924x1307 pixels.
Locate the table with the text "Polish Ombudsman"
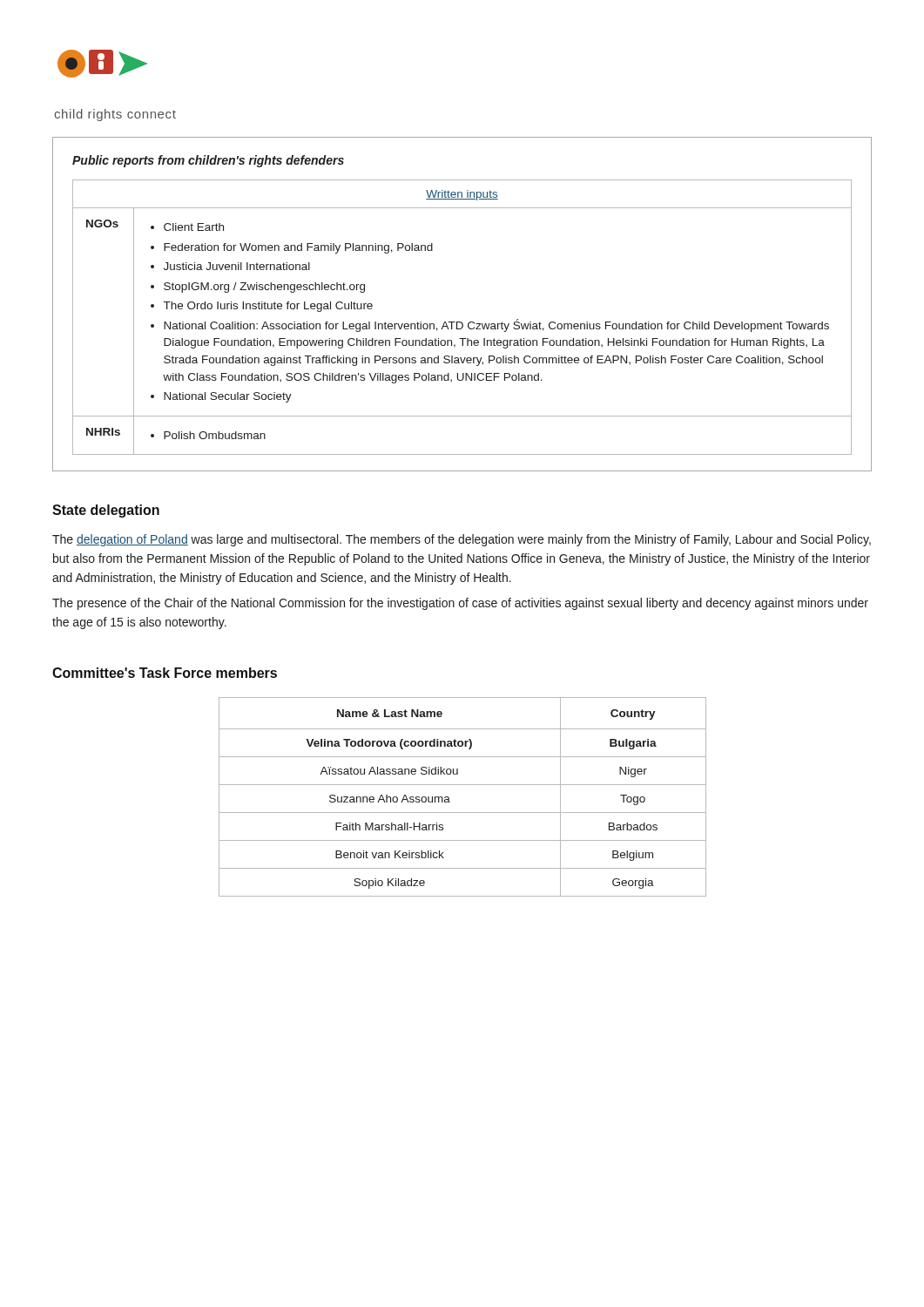(x=462, y=317)
